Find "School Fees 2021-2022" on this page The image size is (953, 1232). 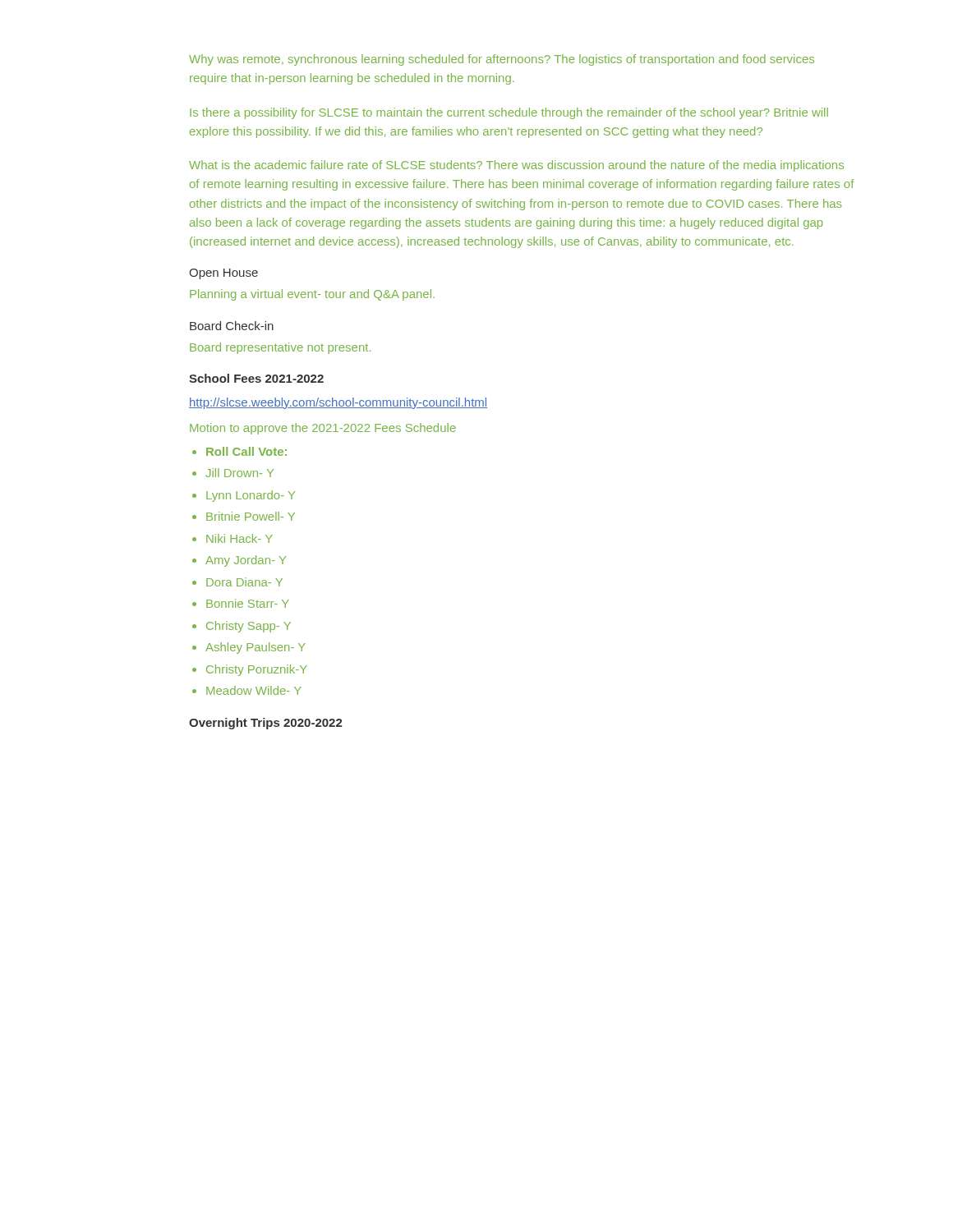point(256,378)
